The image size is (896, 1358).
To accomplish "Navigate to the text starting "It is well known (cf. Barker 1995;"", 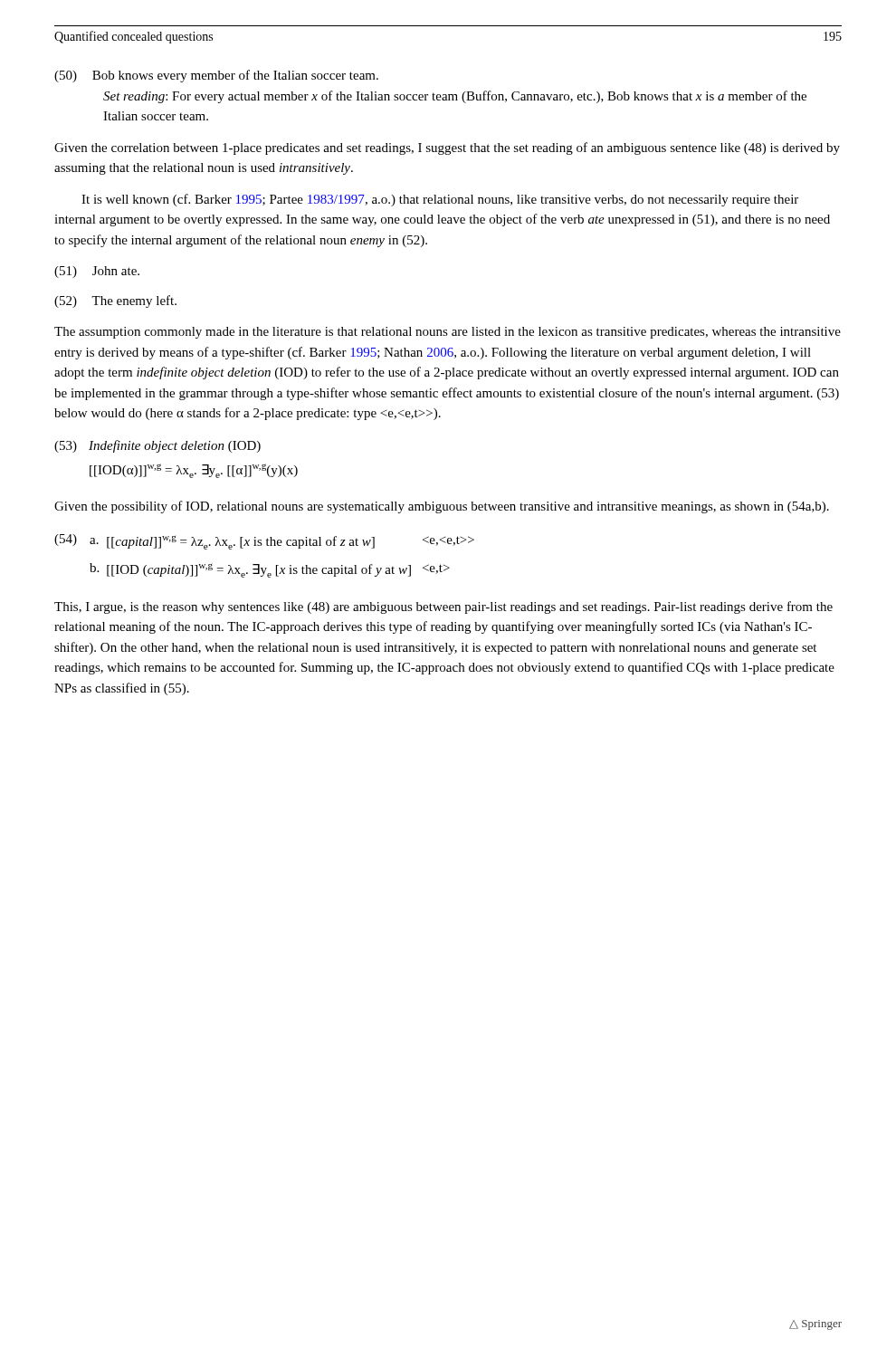I will pyautogui.click(x=442, y=219).
